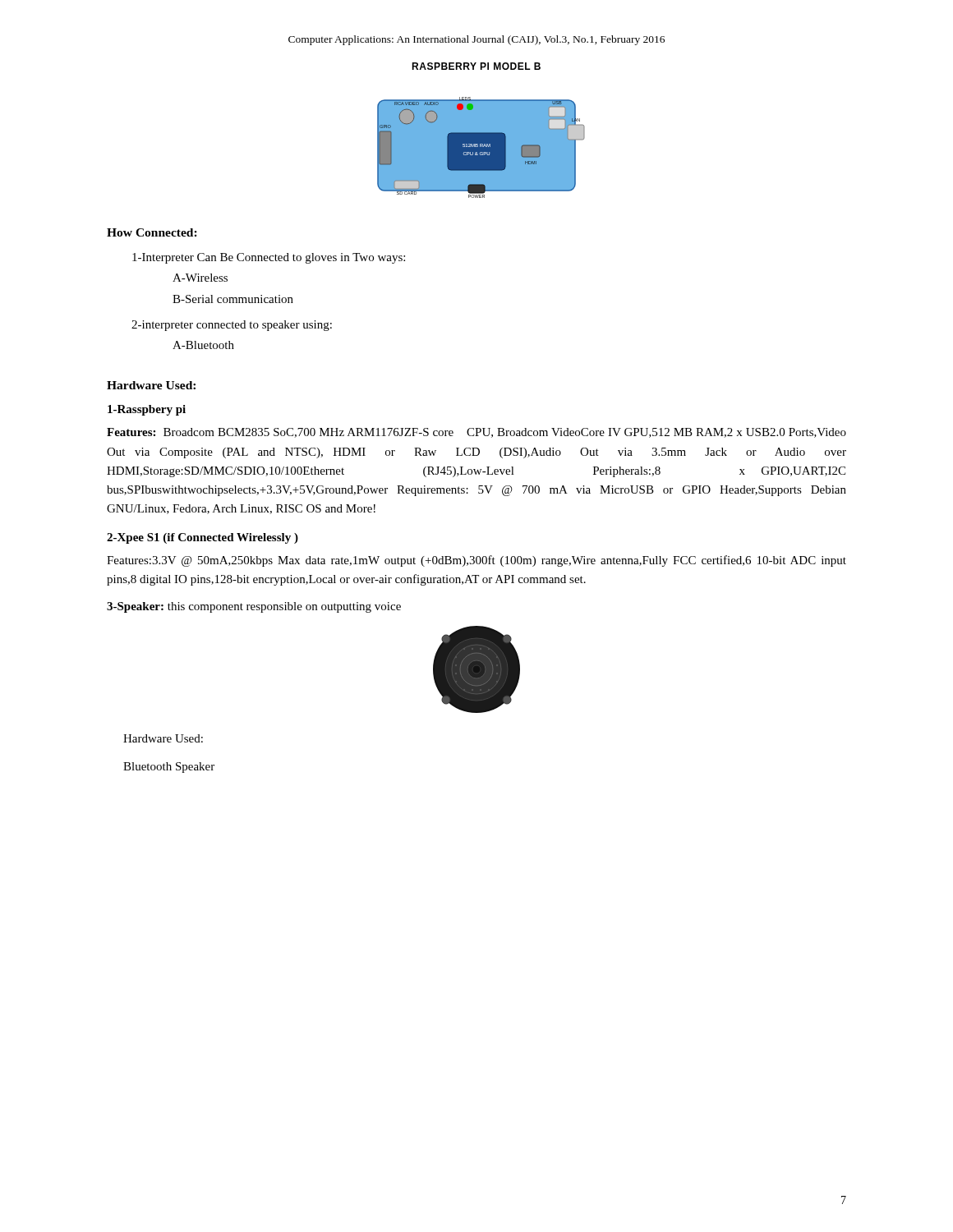
Task: Locate the passage starting "Features:3.3V @ 50mA,250kbps Max data rate,1mW output"
Action: [x=476, y=569]
